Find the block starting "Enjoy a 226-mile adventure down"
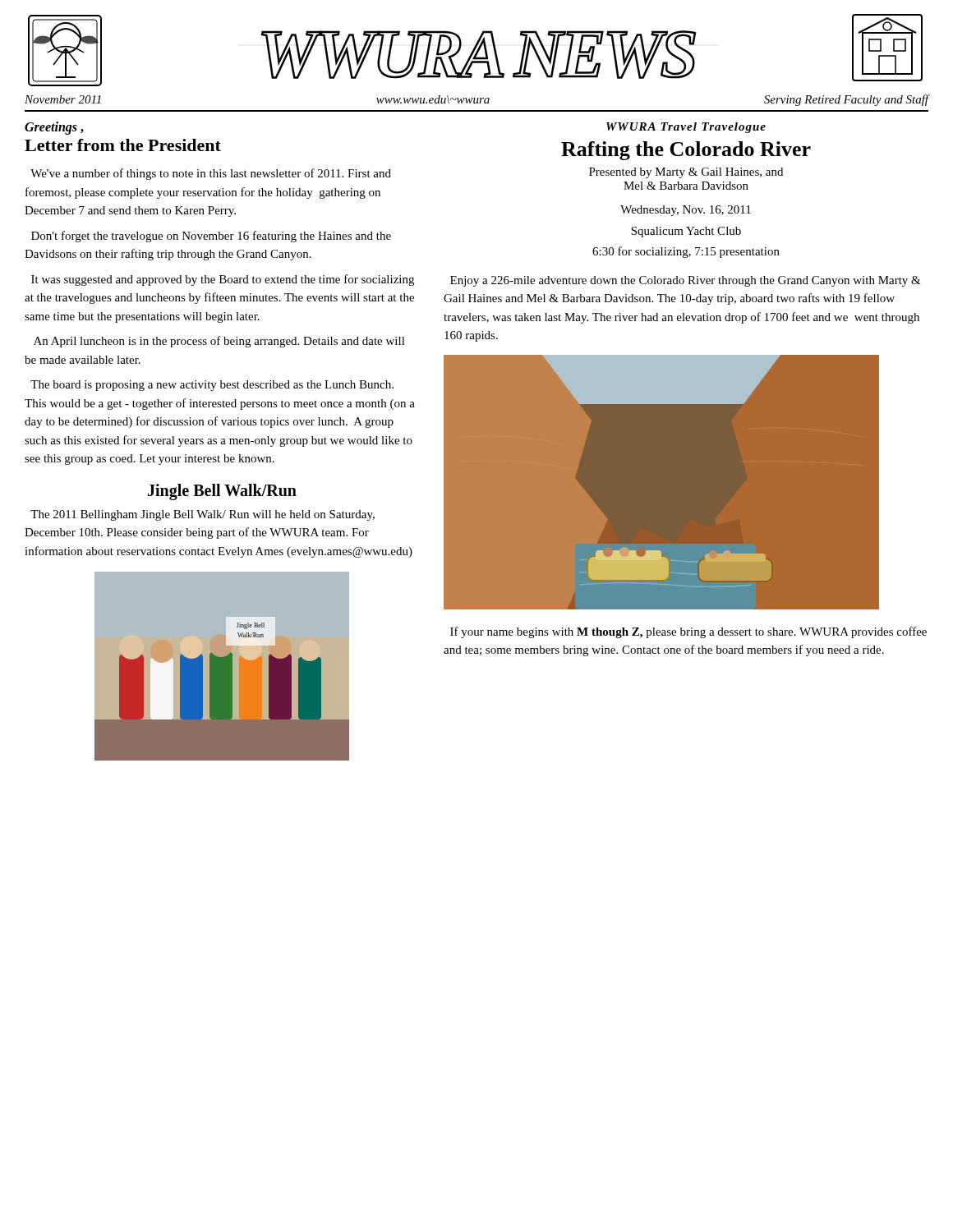Image resolution: width=953 pixels, height=1232 pixels. [x=682, y=307]
